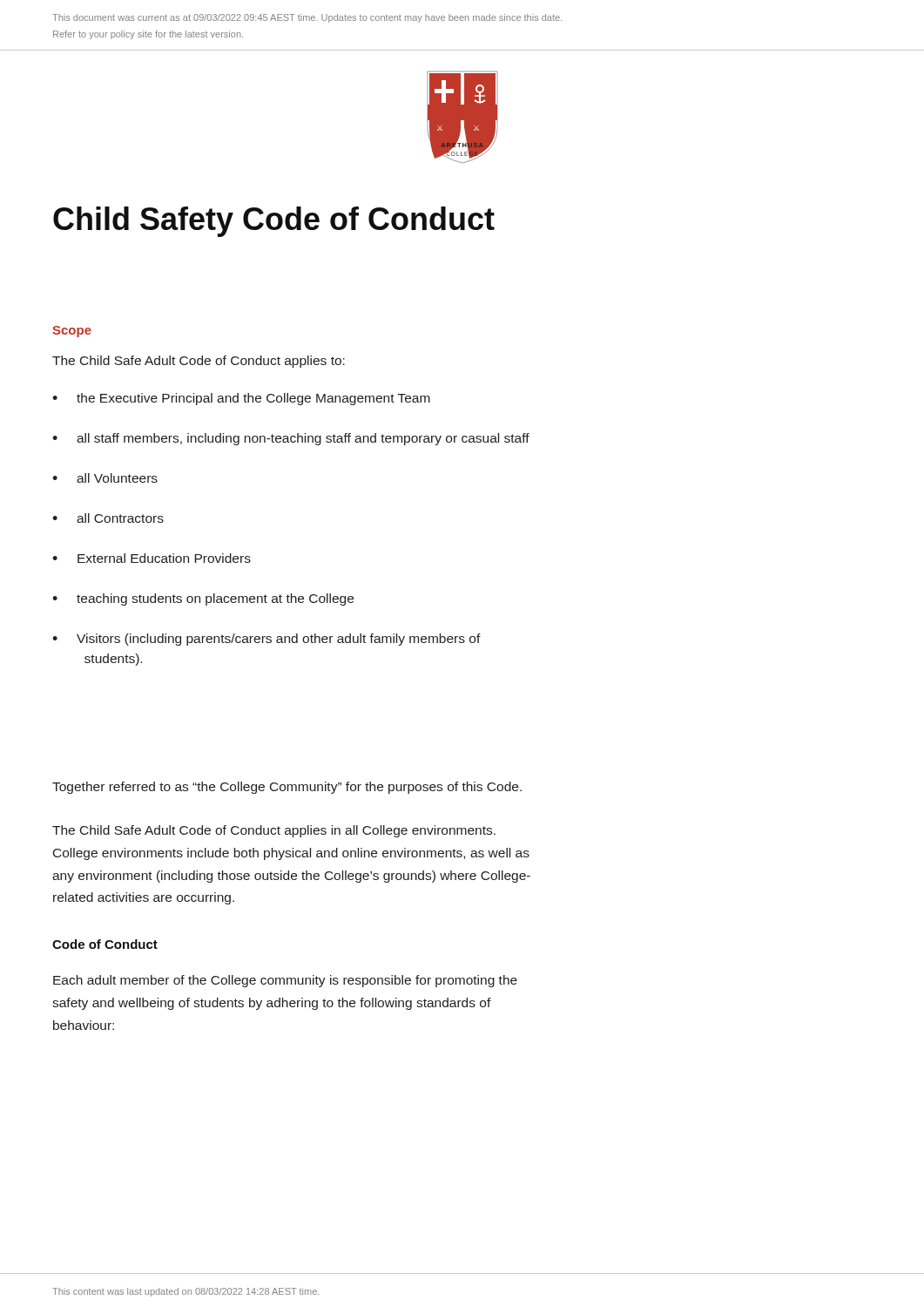Click on the text block starting "• Visitors (including parents/carers and other adult"

click(x=266, y=649)
